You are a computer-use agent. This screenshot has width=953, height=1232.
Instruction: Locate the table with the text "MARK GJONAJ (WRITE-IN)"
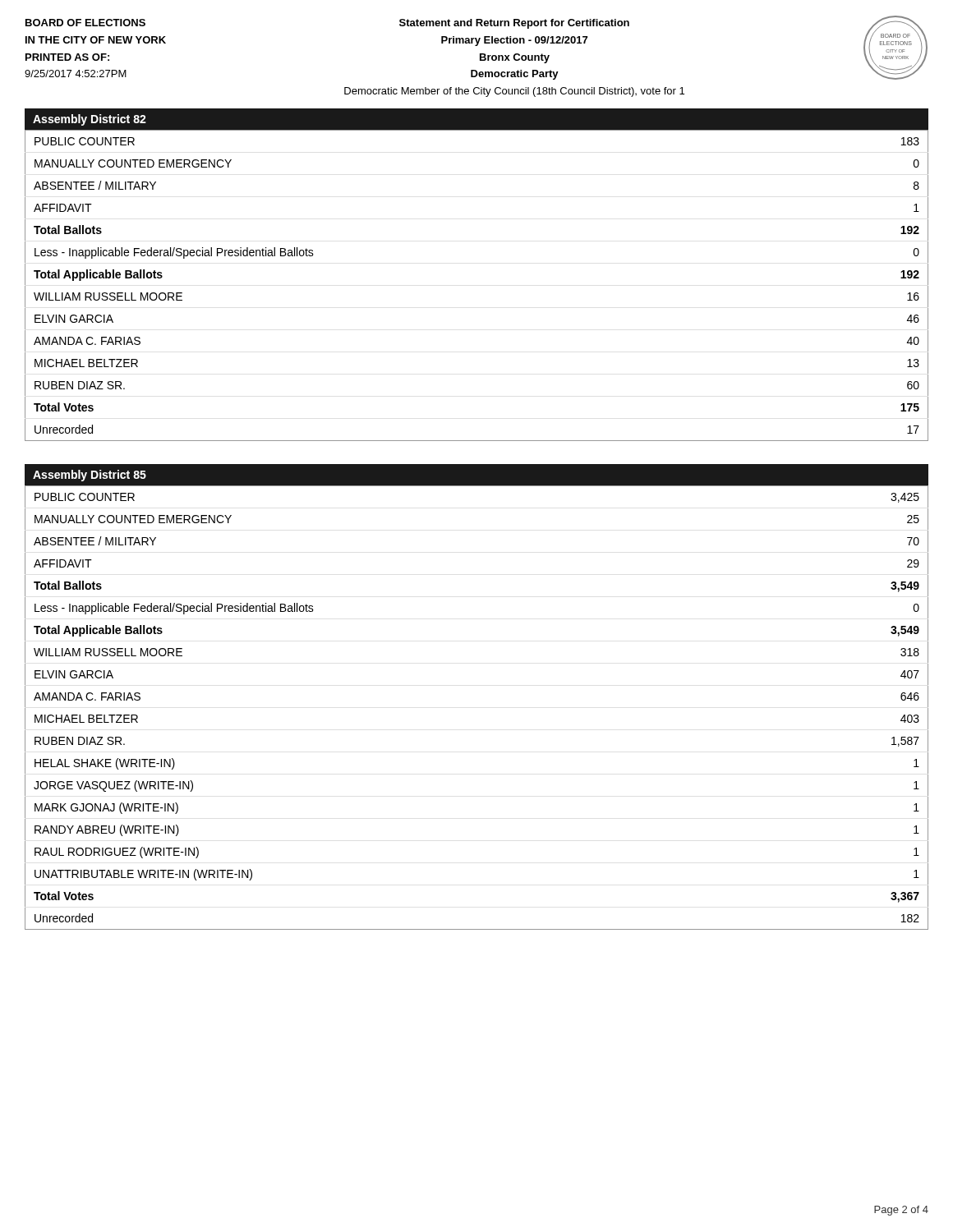tap(476, 708)
